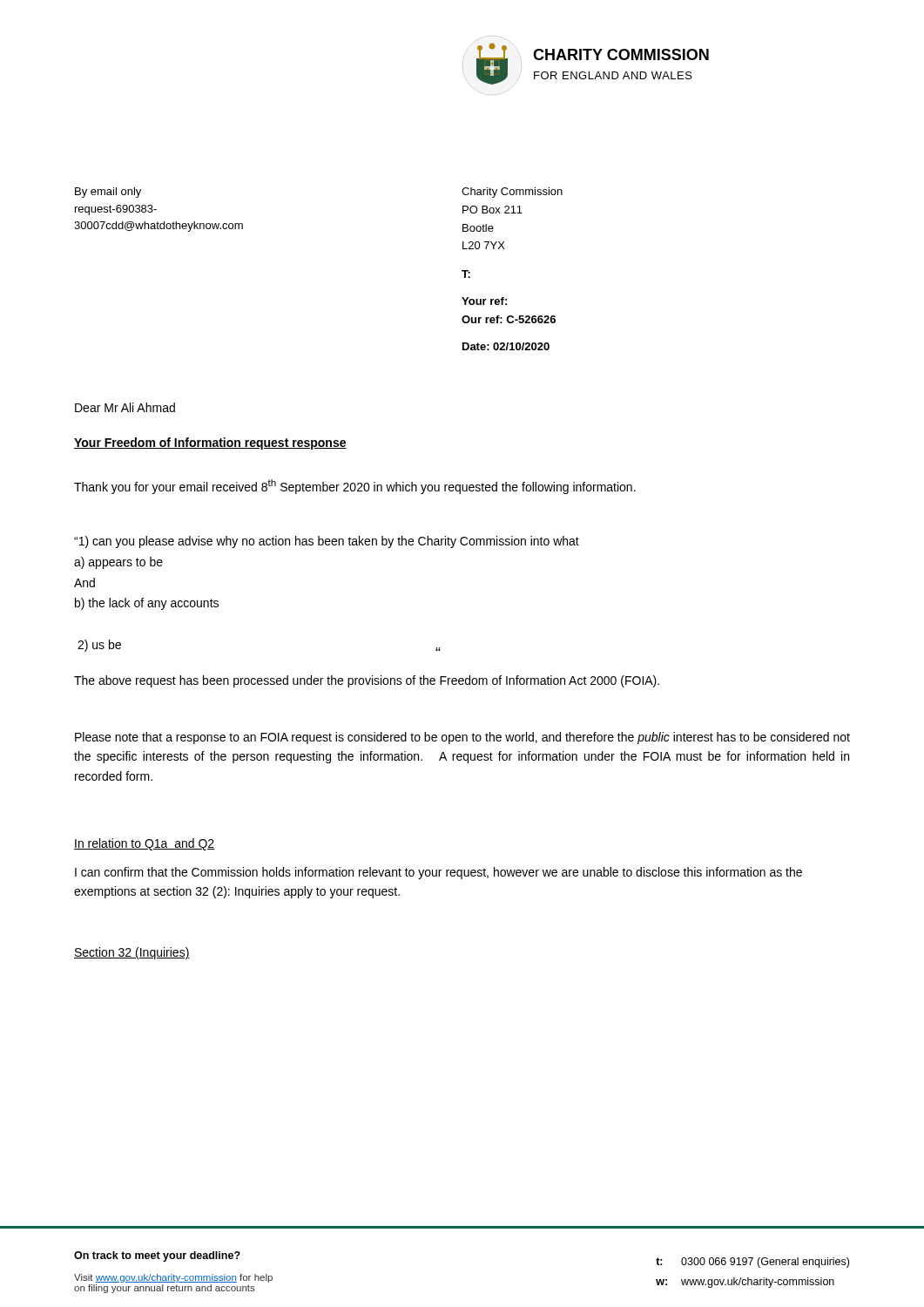Select the section header with the text "Section 32 (Inquiries)"
This screenshot has width=924, height=1307.
click(x=132, y=952)
